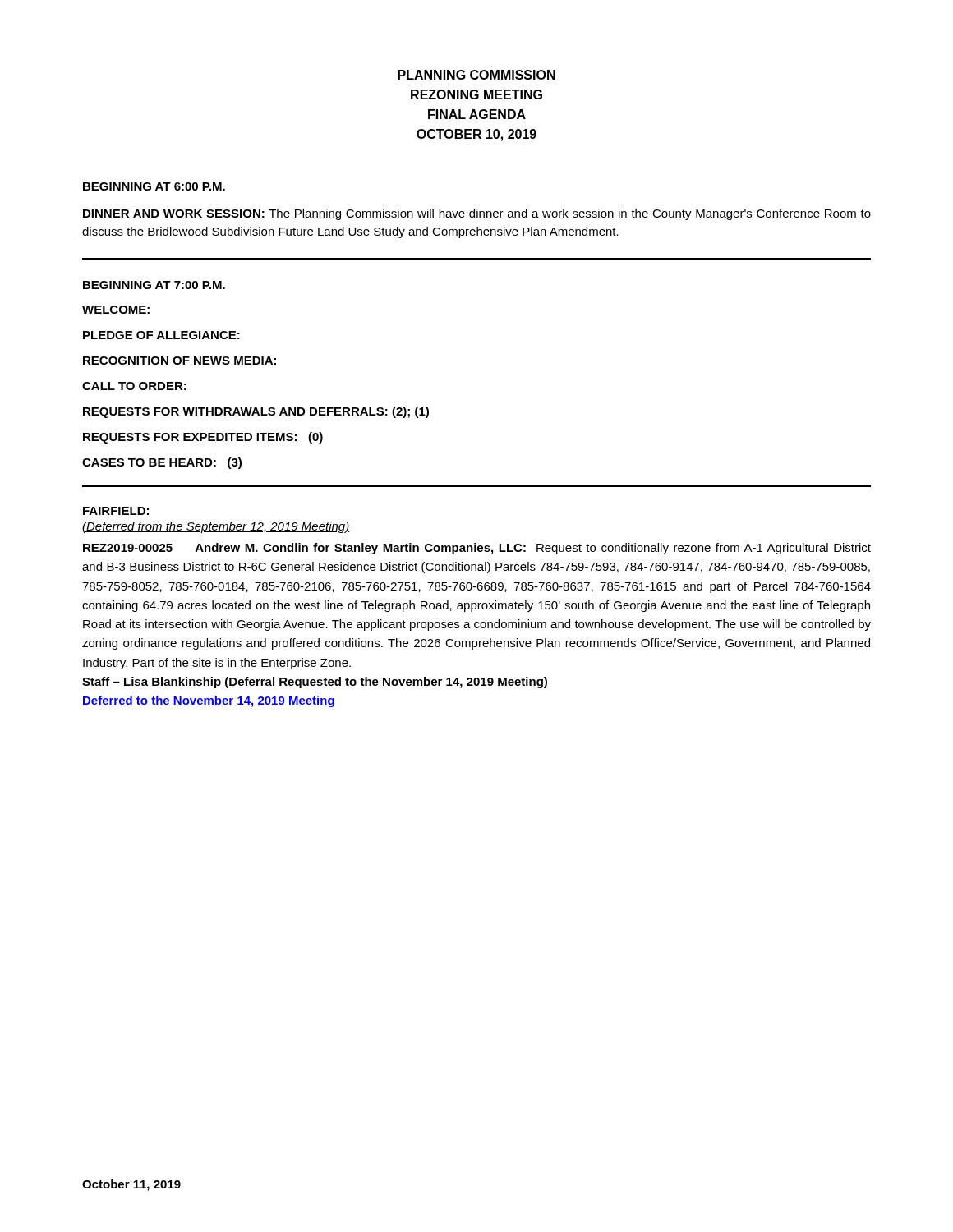Image resolution: width=953 pixels, height=1232 pixels.
Task: Point to the text starting "DINNER AND WORK SESSION: The Planning Commission will"
Action: (476, 222)
